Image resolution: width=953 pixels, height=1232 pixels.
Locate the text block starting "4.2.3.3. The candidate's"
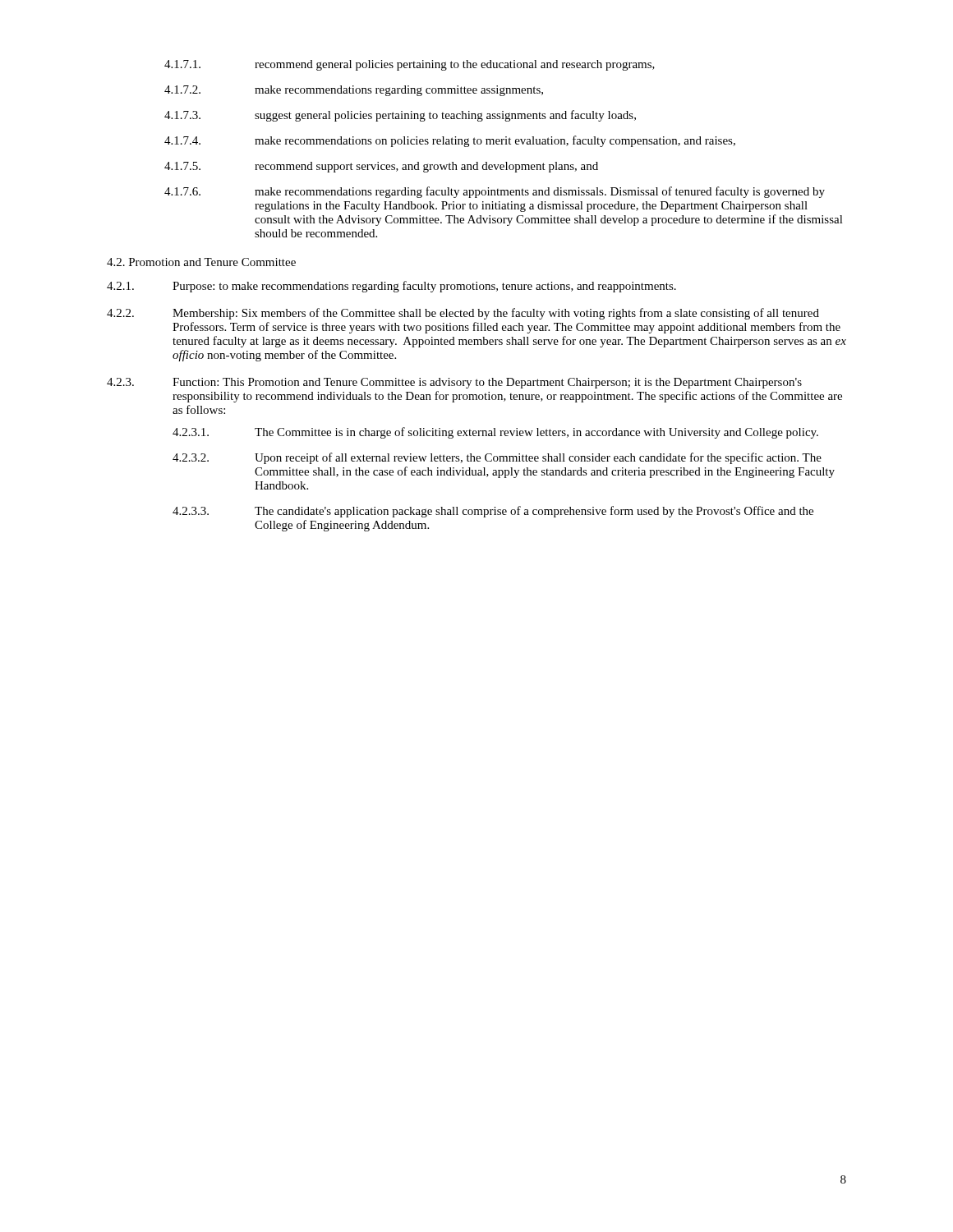pyautogui.click(x=476, y=518)
